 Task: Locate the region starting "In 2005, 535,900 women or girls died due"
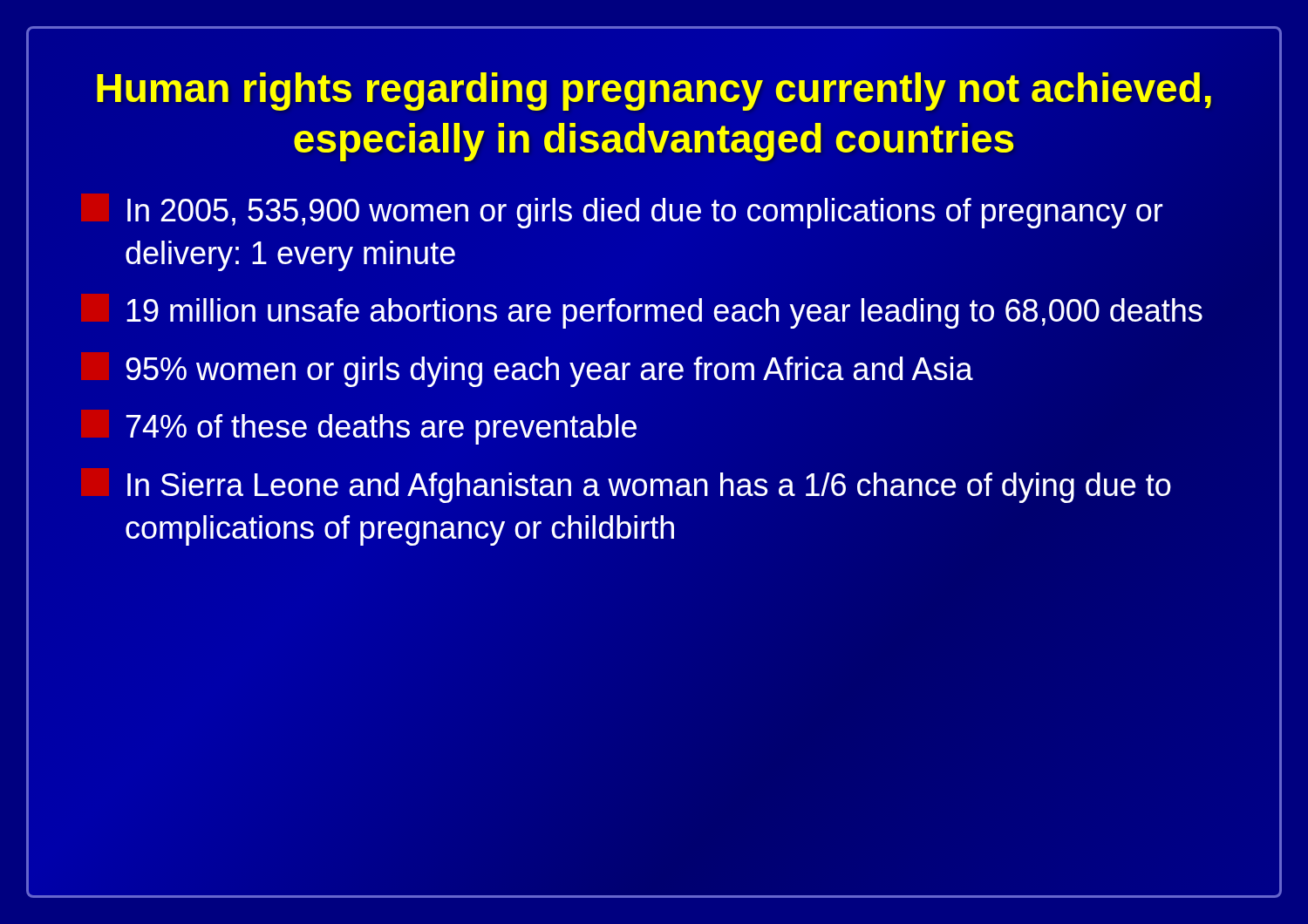(658, 232)
